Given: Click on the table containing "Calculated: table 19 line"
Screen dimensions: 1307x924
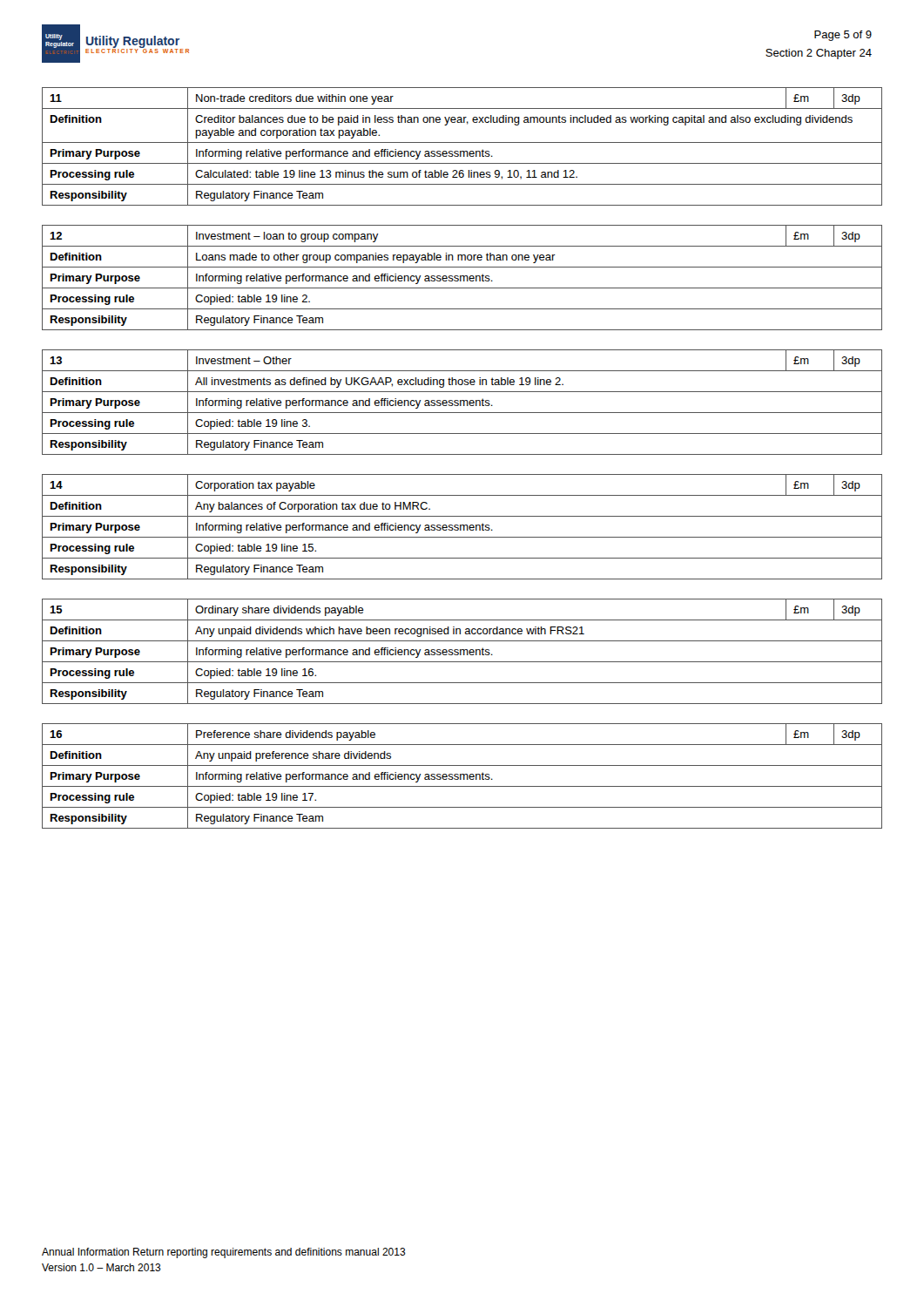Looking at the screenshot, I should 462,146.
